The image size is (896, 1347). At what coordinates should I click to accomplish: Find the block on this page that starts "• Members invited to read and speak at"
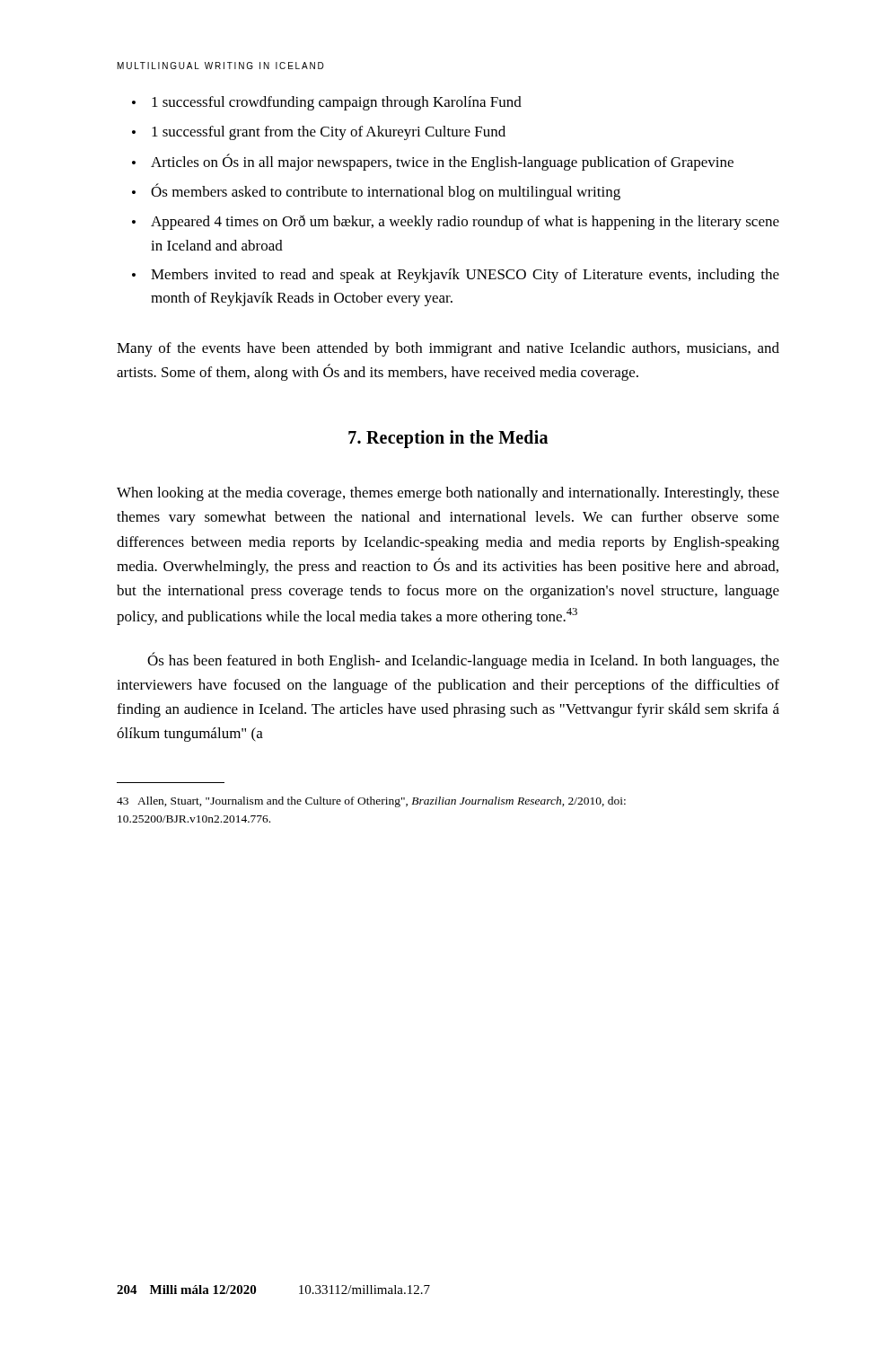[448, 287]
